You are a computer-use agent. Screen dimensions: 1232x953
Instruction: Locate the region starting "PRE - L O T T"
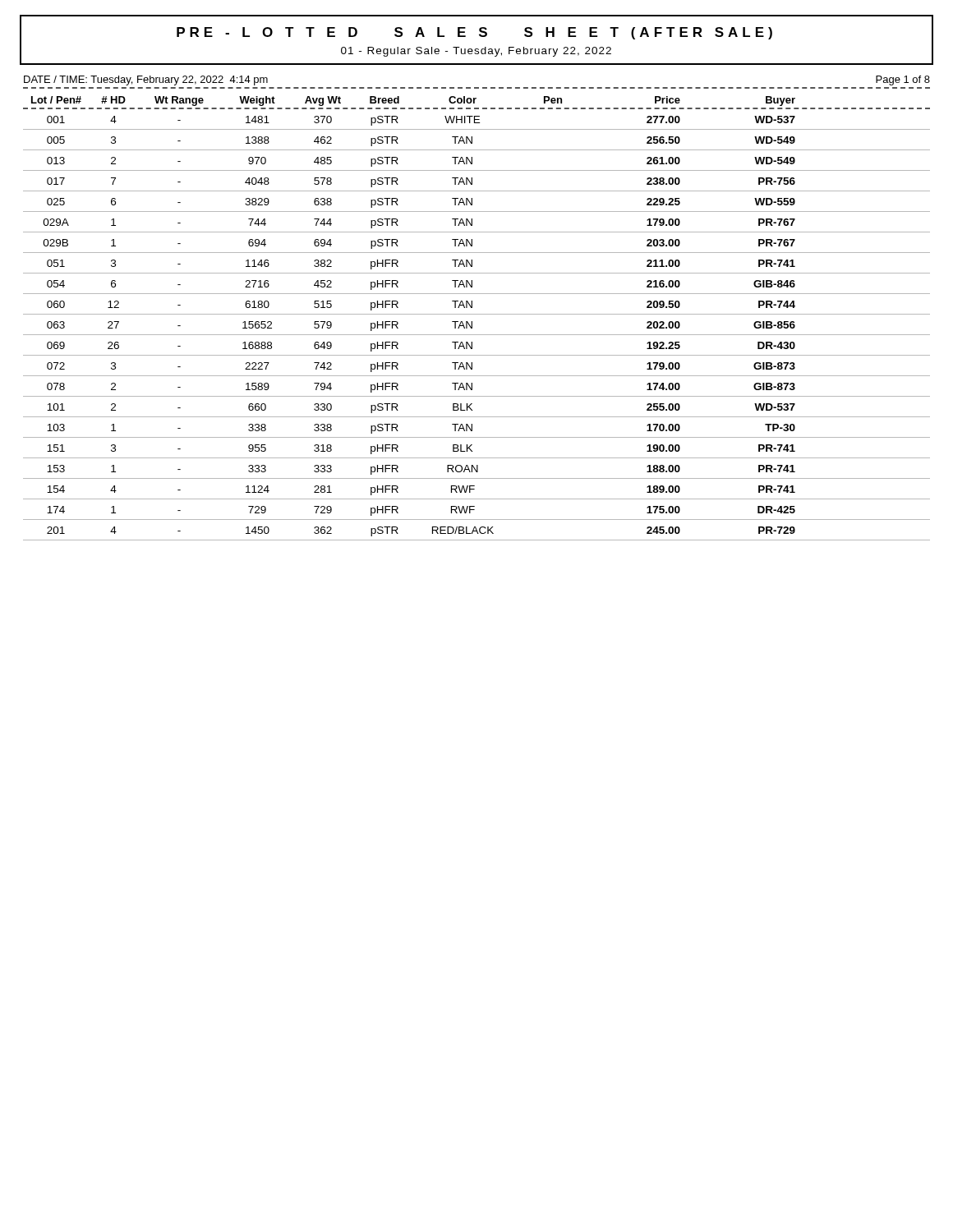(476, 41)
